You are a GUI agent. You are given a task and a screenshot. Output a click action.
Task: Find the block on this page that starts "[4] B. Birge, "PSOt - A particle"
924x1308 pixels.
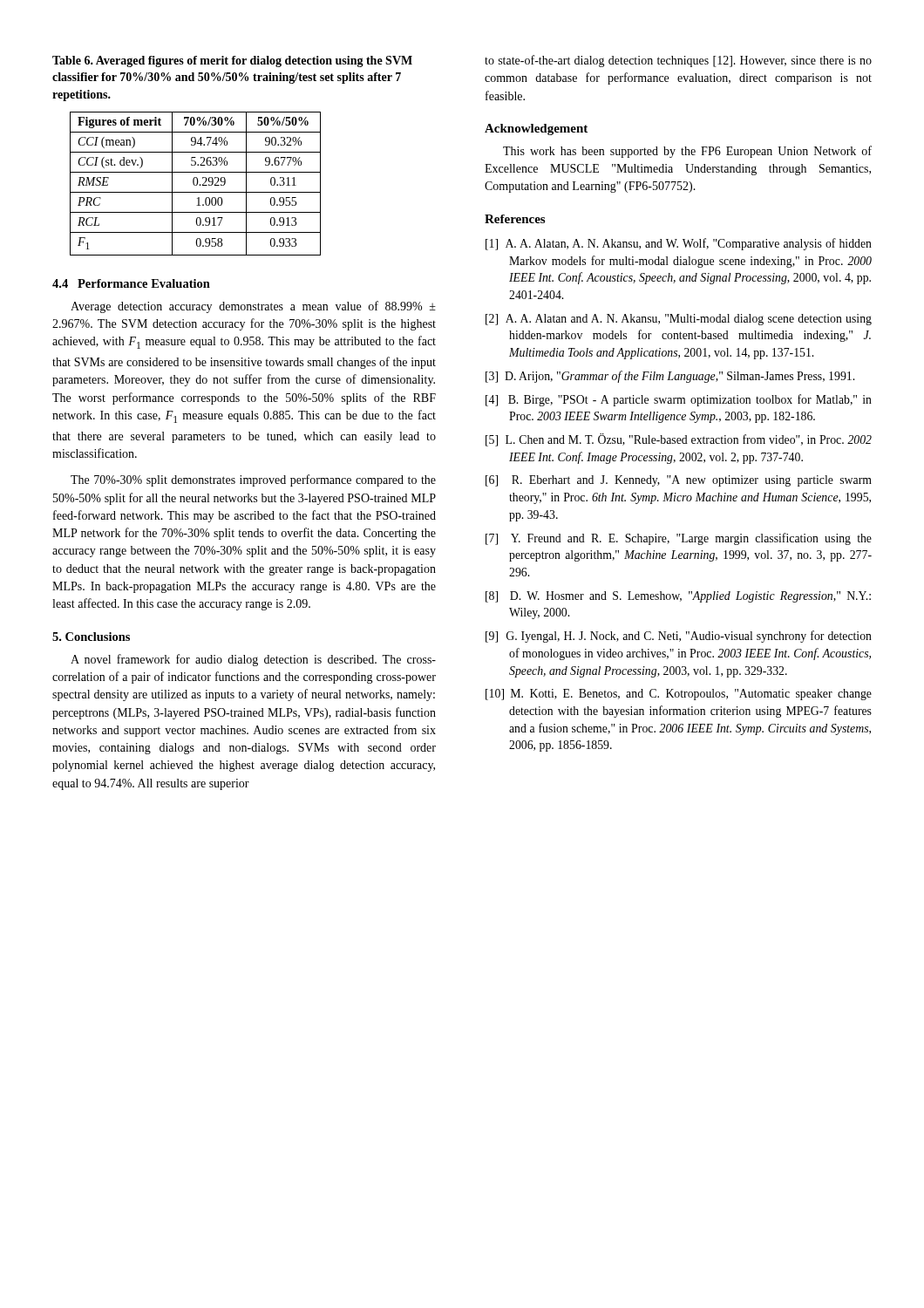678,408
